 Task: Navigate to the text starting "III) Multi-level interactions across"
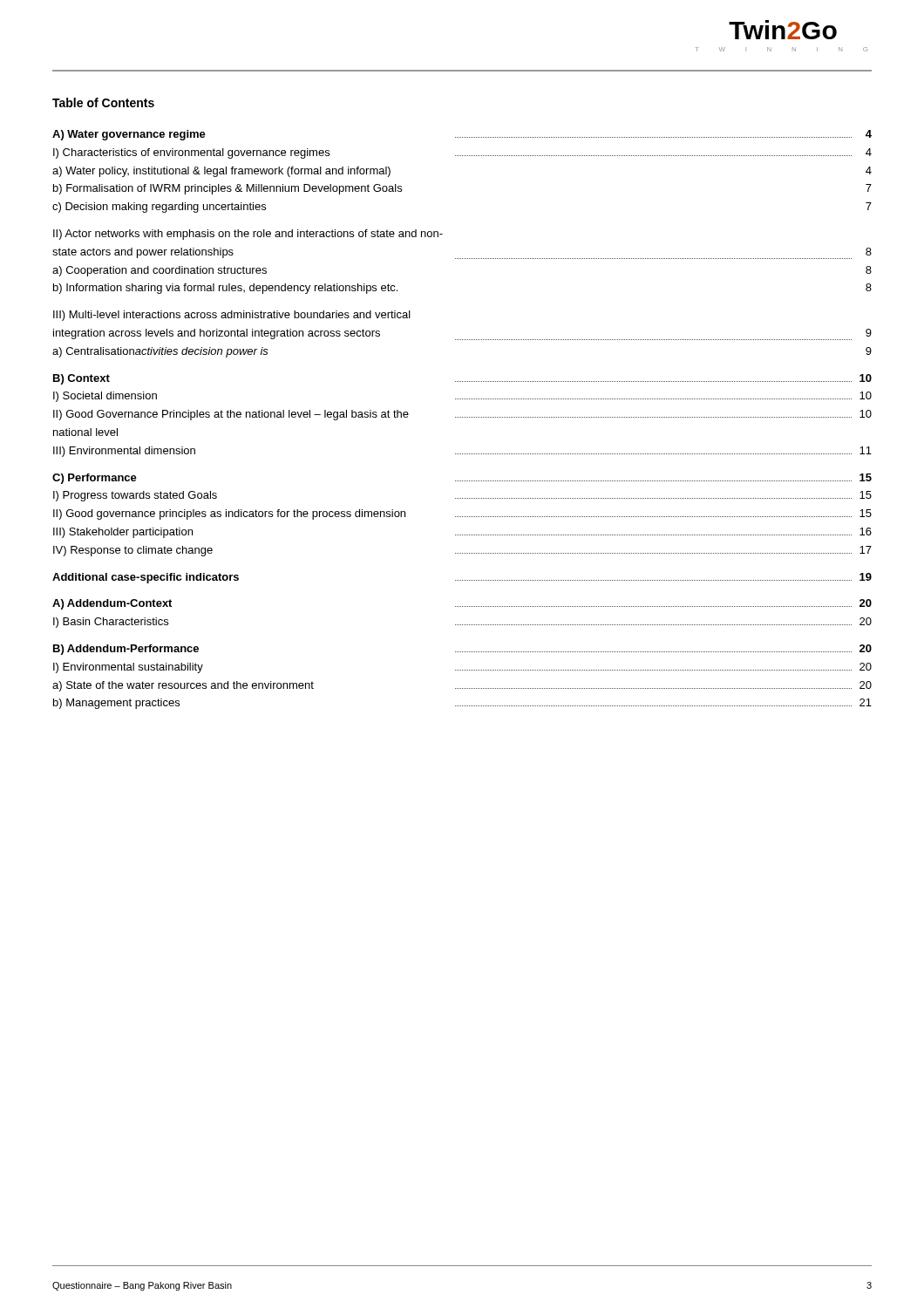(x=232, y=316)
